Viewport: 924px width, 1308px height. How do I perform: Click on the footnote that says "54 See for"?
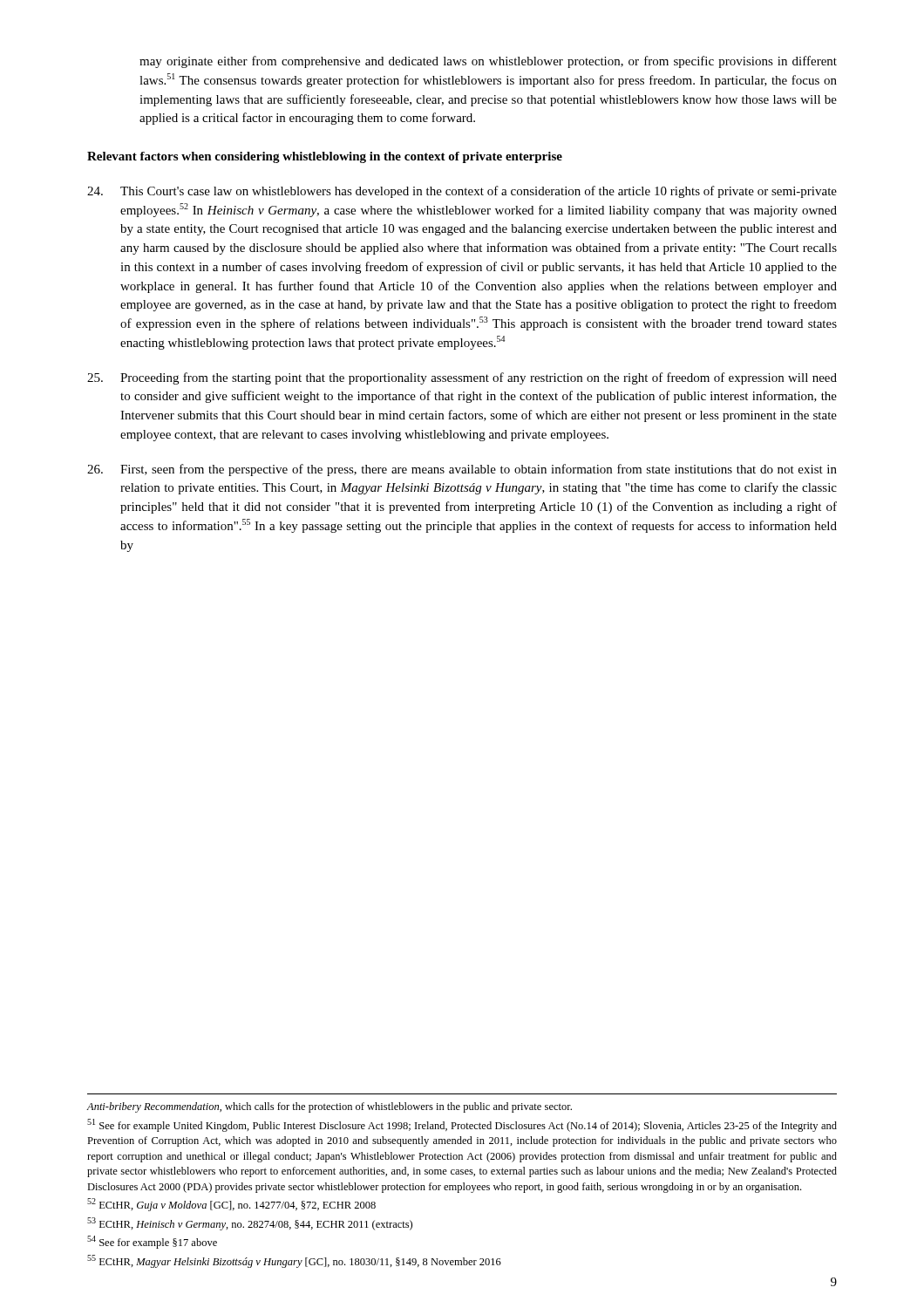click(152, 1242)
